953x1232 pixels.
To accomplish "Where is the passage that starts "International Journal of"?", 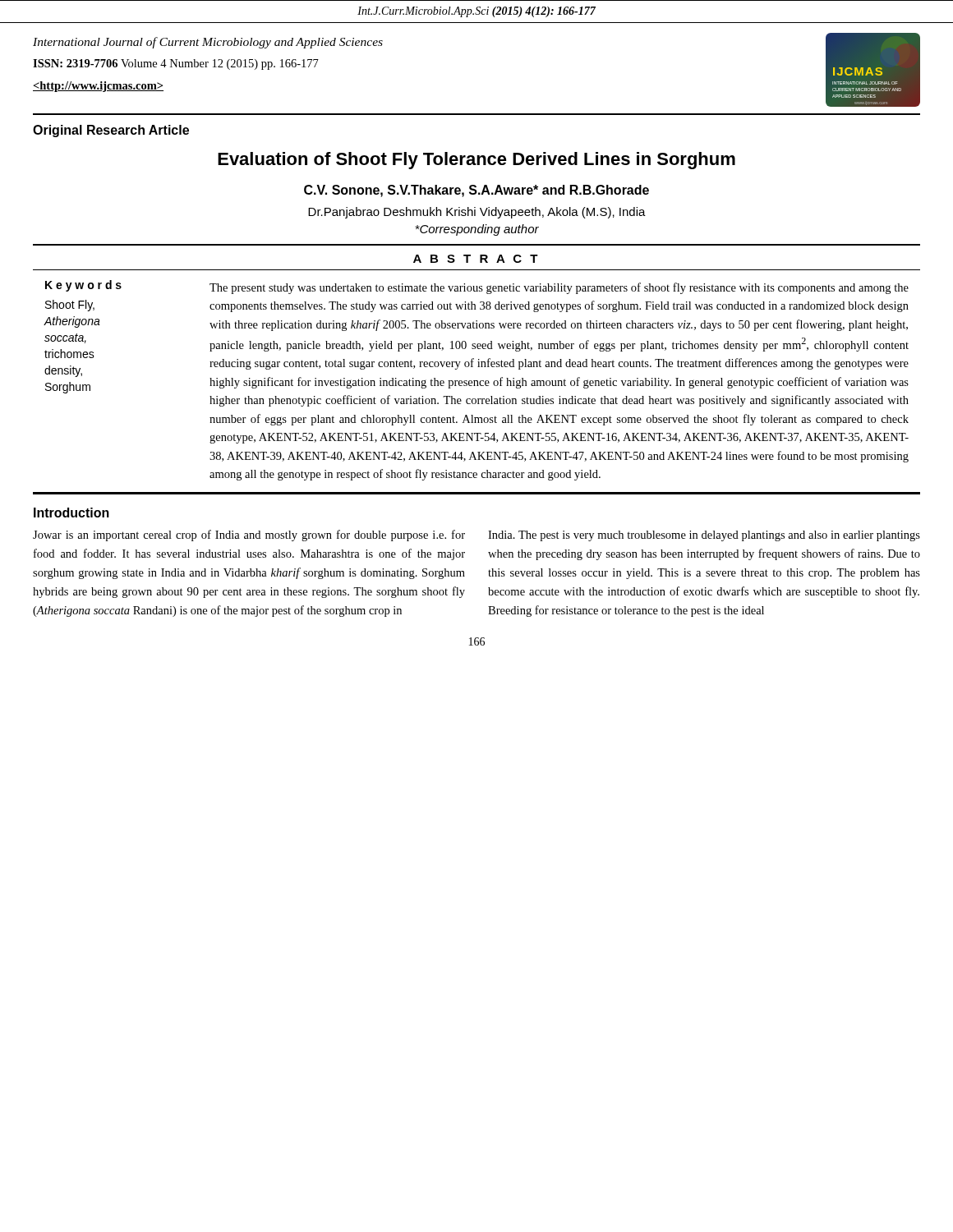I will pos(208,63).
